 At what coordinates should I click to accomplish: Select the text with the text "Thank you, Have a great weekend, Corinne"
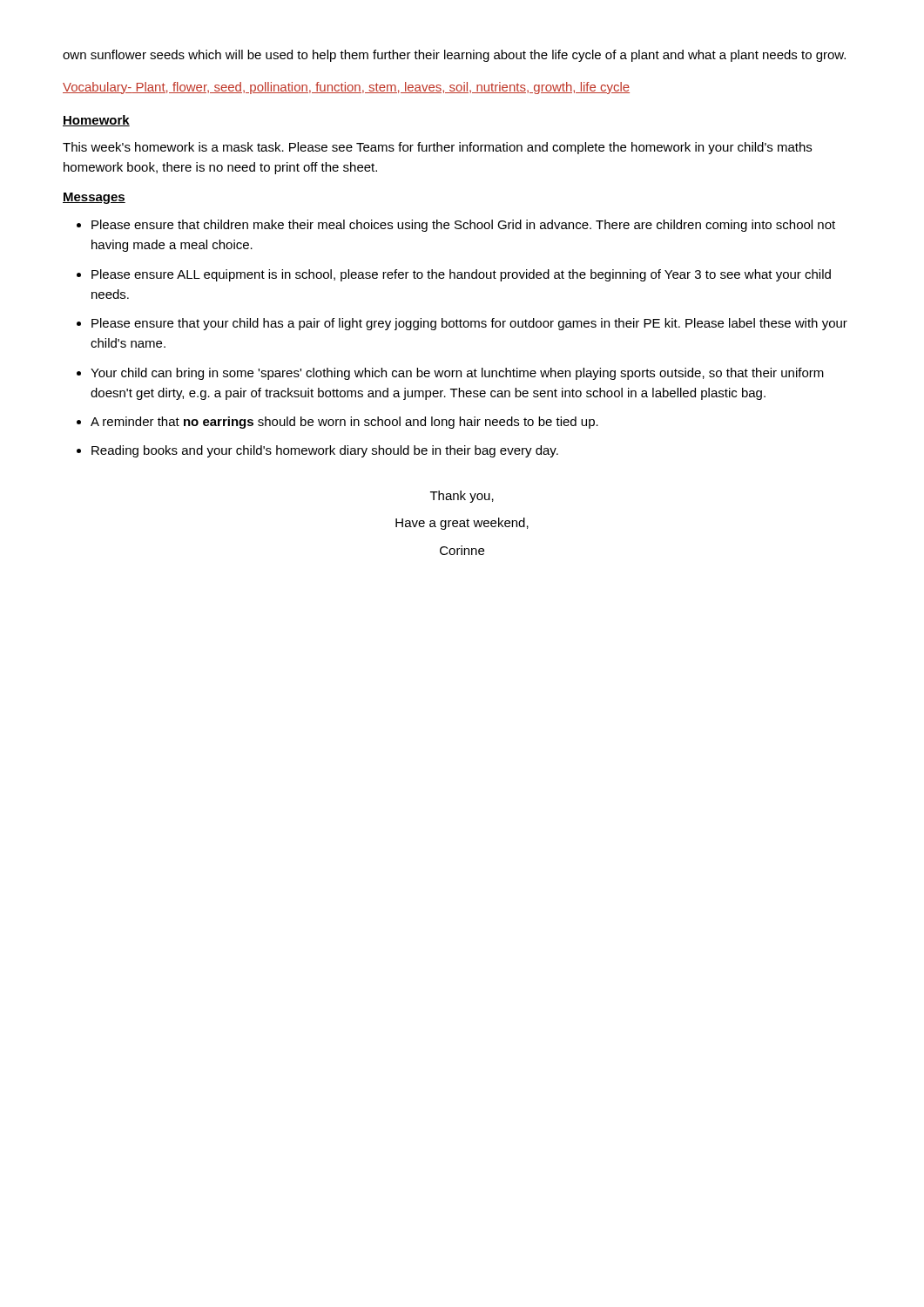[x=462, y=522]
